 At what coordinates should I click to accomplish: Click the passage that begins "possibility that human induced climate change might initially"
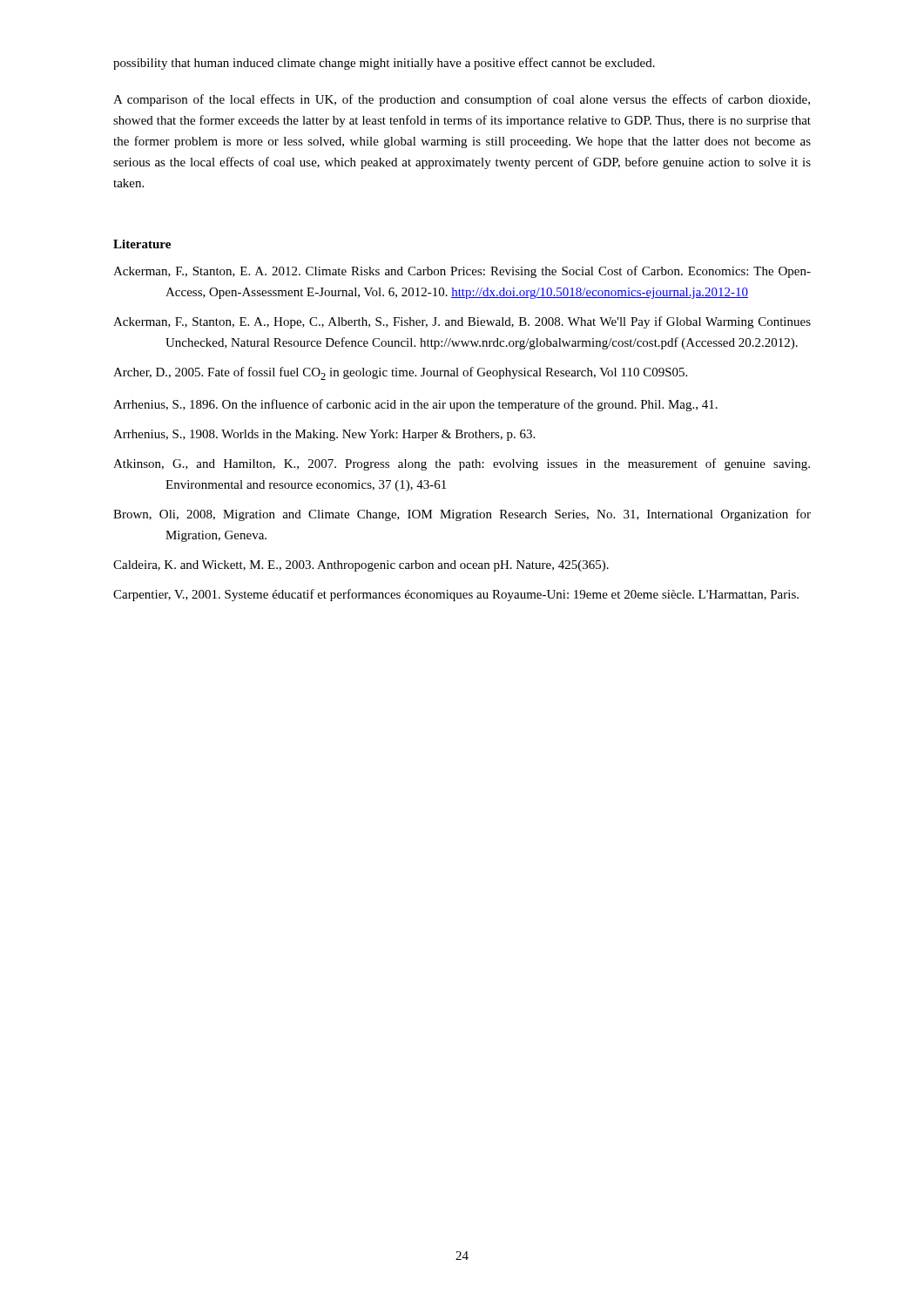[462, 63]
